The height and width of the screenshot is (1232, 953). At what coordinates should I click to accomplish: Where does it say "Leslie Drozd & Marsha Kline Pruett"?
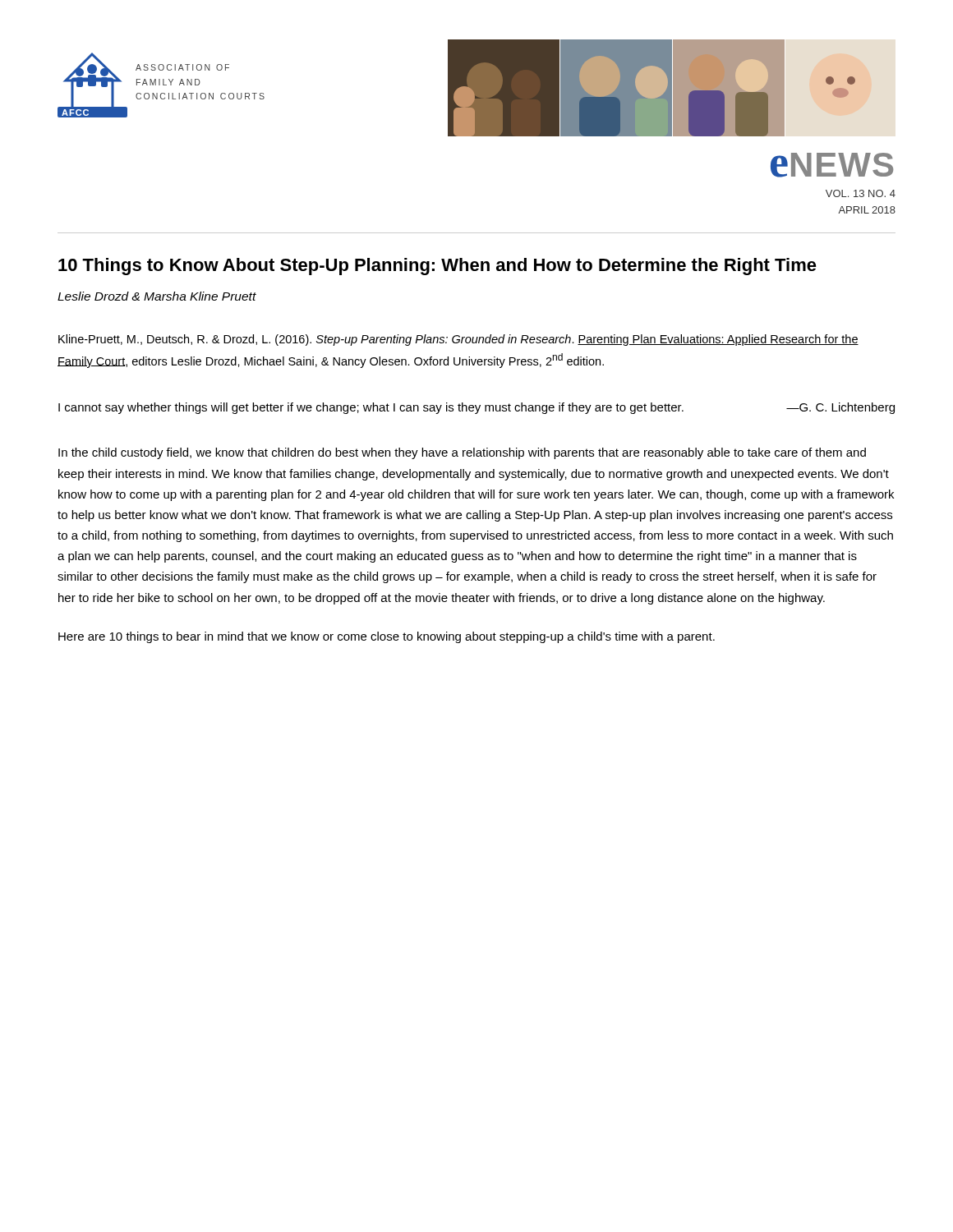[x=157, y=296]
